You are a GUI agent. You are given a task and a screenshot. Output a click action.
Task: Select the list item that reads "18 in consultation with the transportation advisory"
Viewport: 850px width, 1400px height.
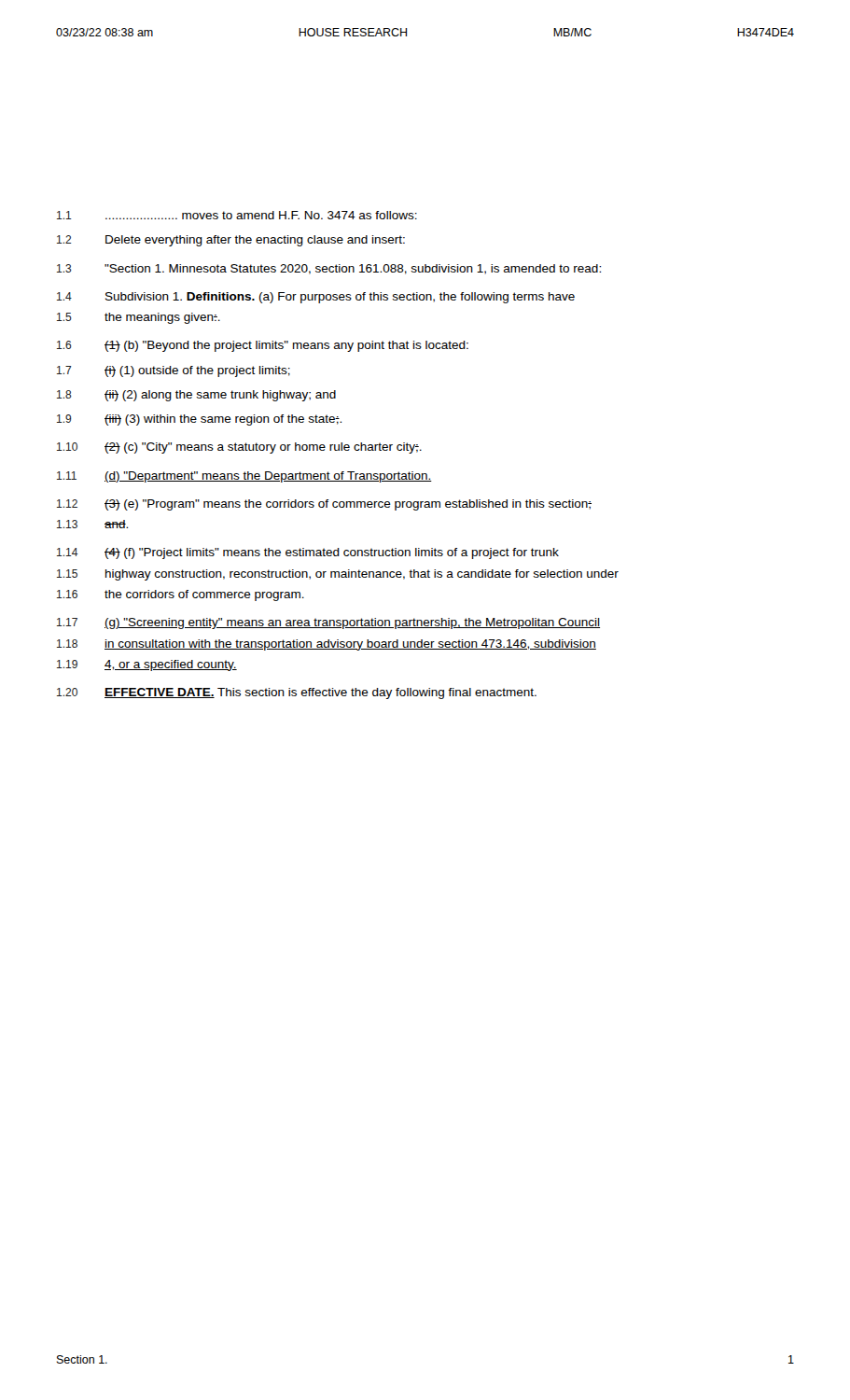(x=425, y=644)
